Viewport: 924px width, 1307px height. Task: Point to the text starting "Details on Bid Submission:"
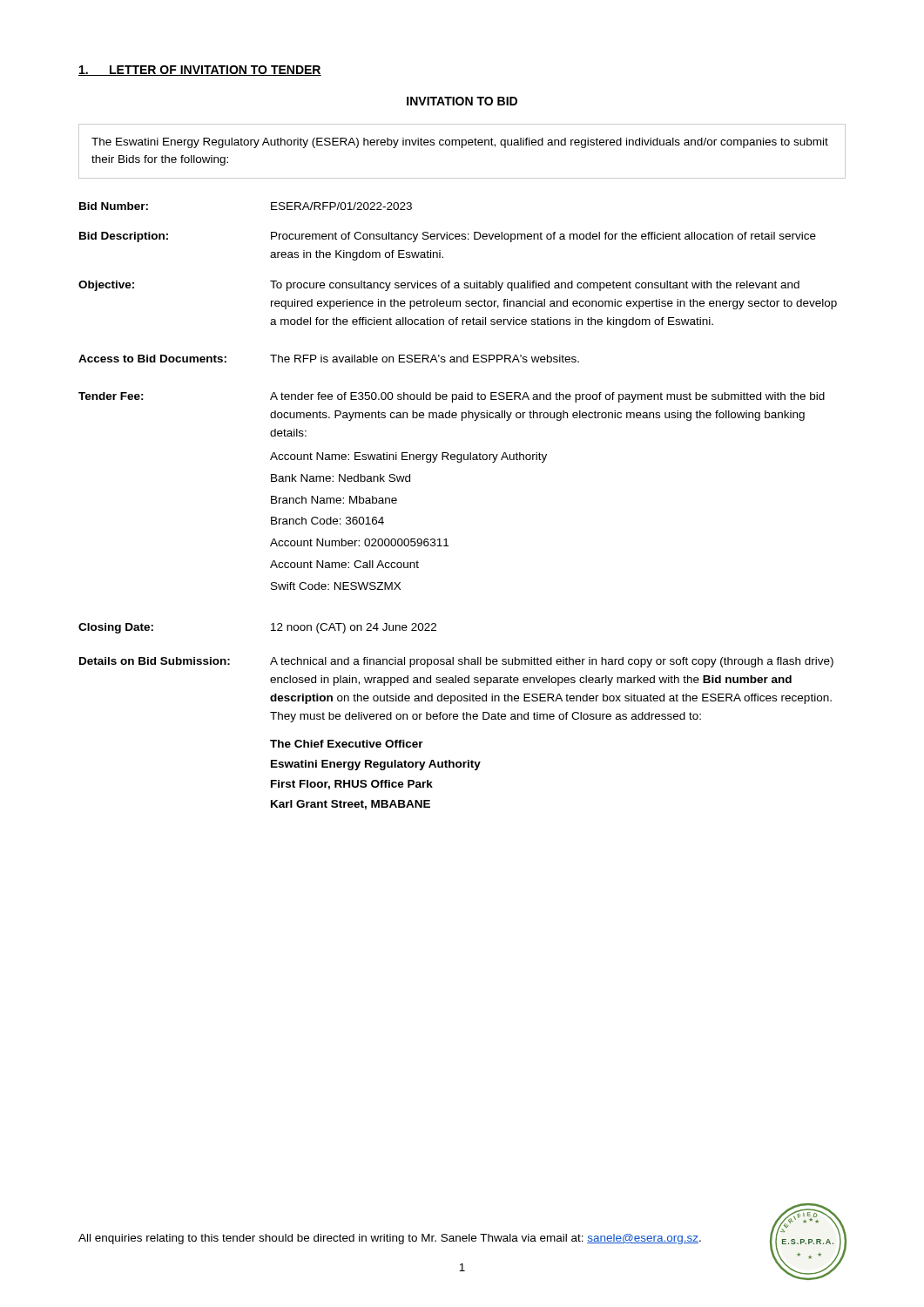click(x=456, y=662)
